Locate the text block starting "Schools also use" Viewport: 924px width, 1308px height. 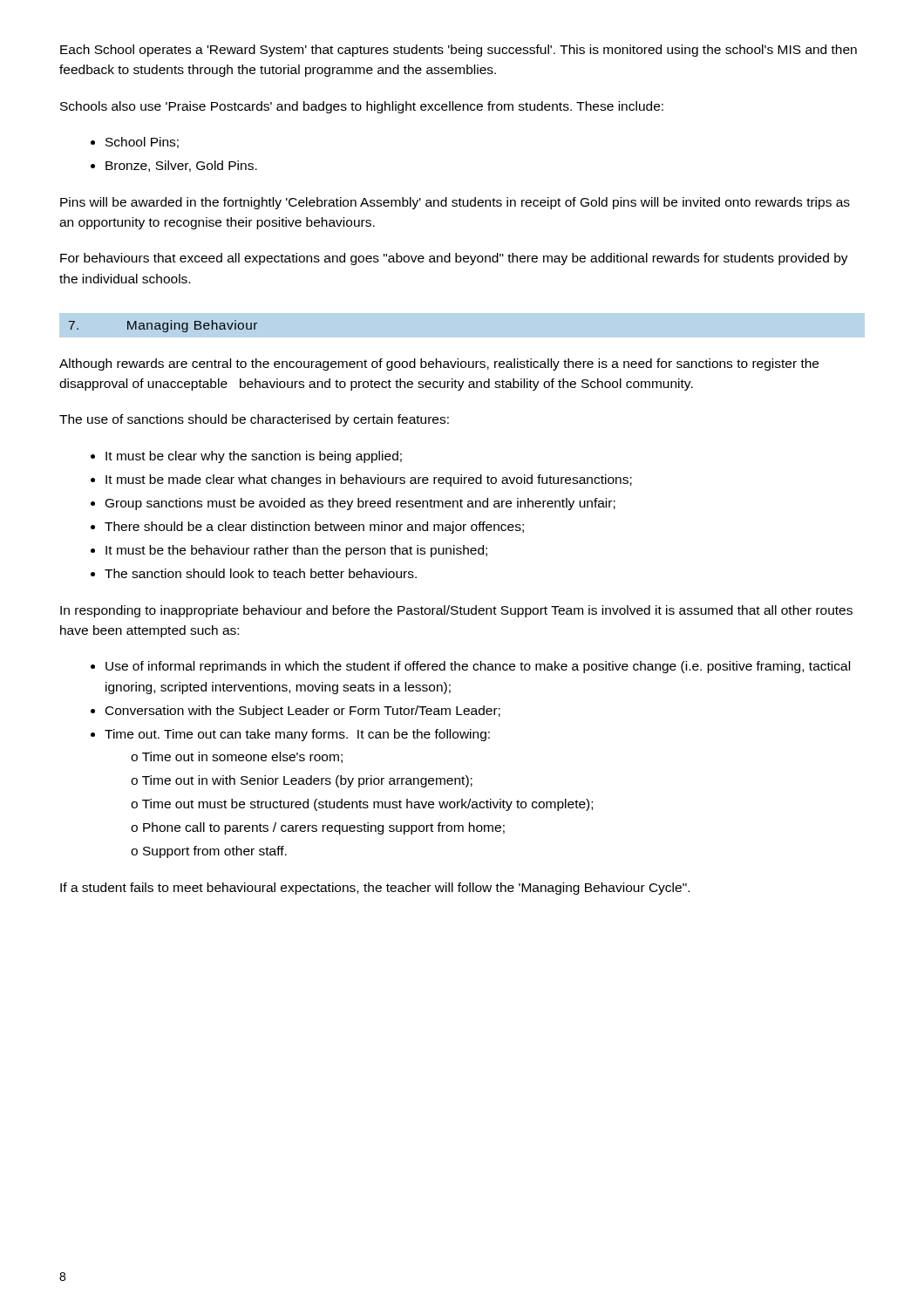pos(362,105)
